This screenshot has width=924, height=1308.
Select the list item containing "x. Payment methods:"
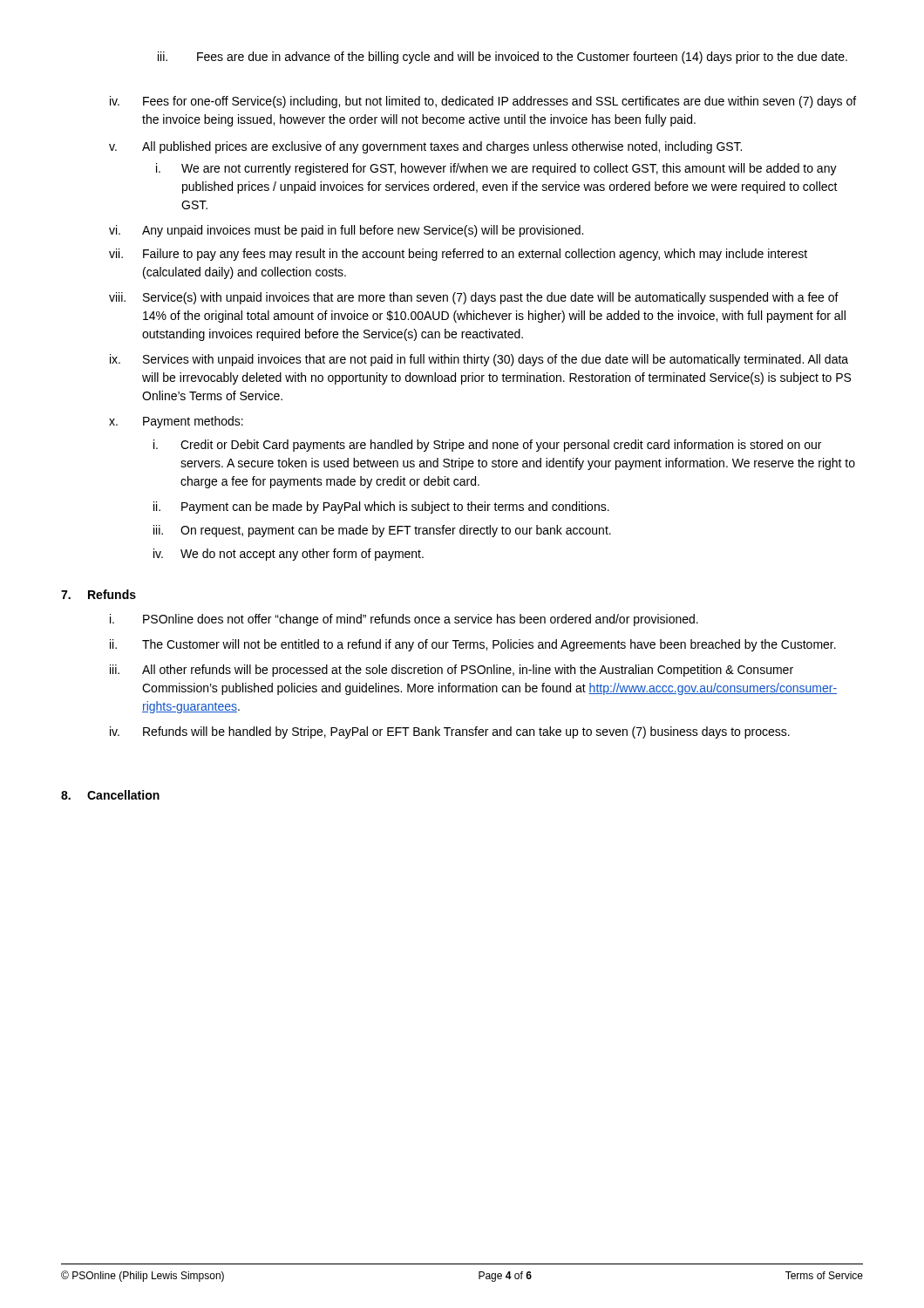tap(176, 422)
